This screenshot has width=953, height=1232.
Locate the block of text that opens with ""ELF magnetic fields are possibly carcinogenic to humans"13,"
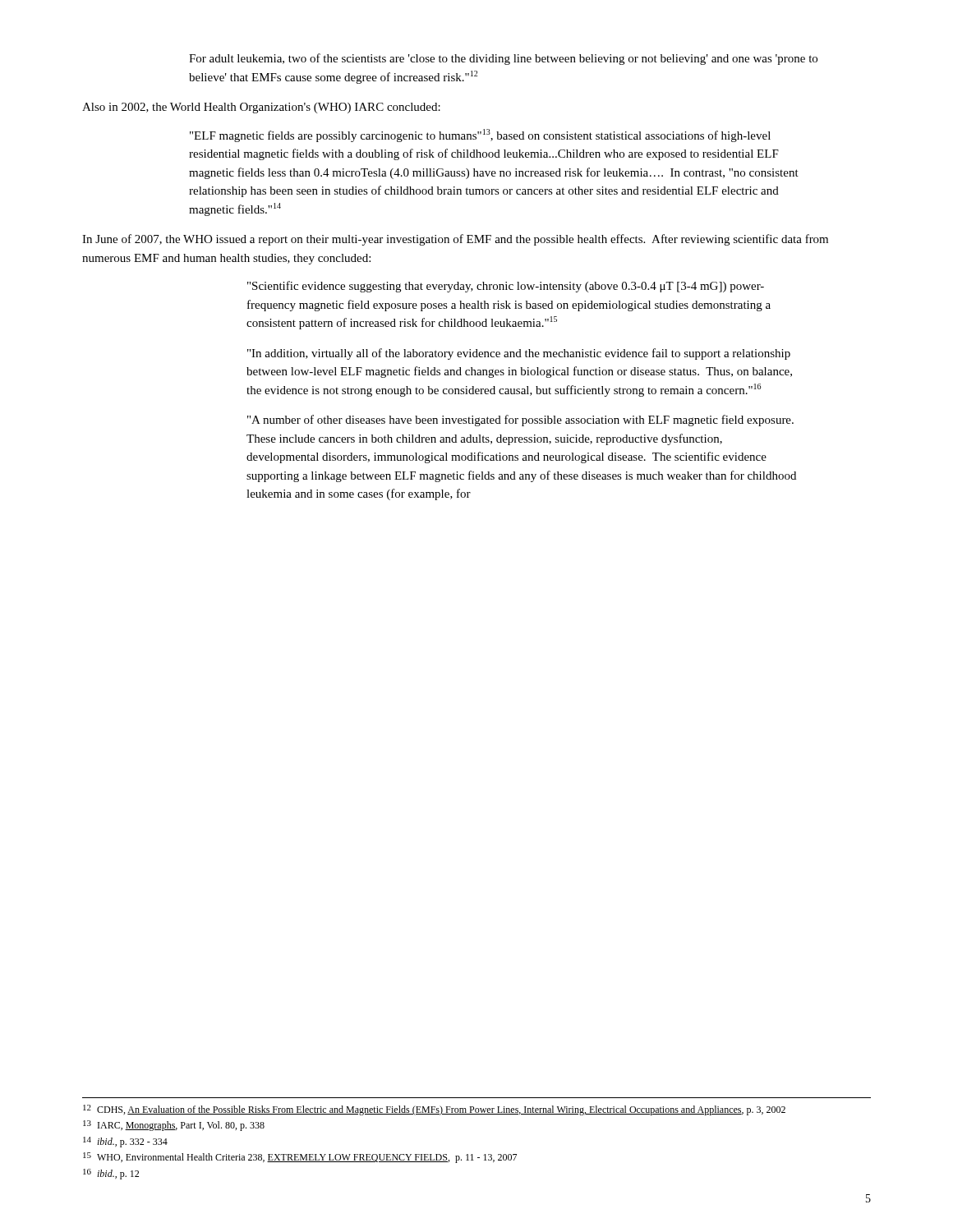[505, 172]
